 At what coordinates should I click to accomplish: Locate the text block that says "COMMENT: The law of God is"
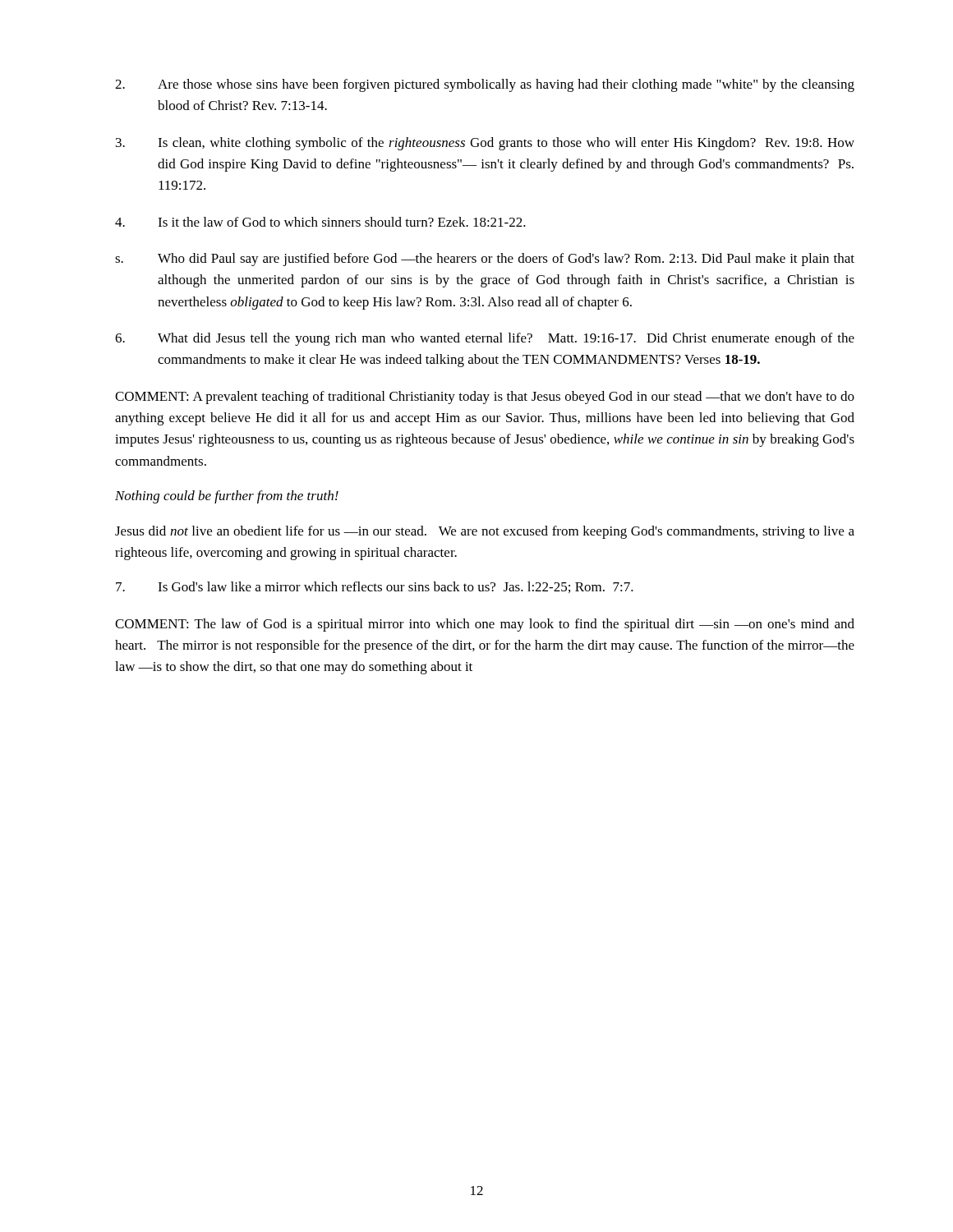(x=485, y=645)
